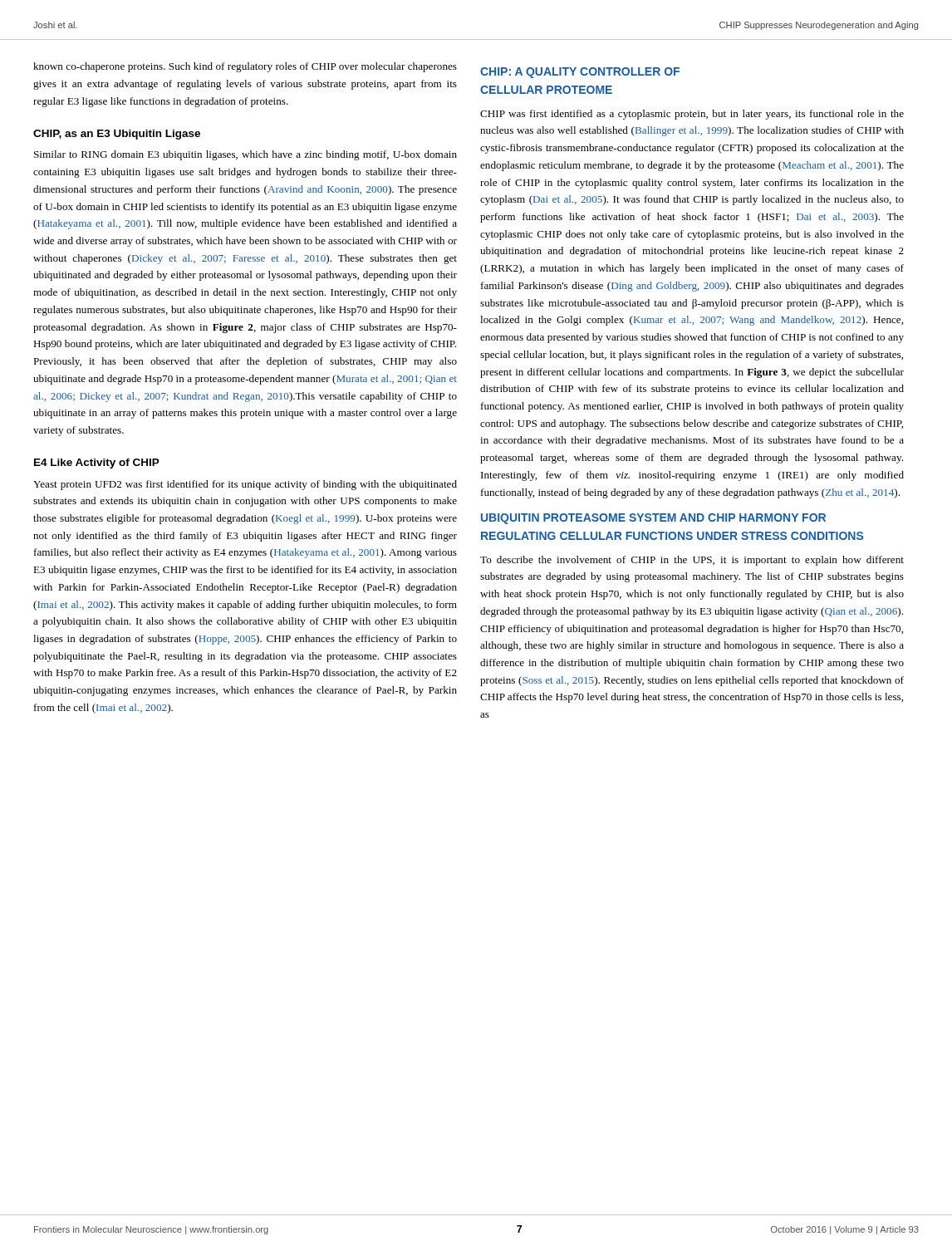
Task: Find the text starting "Similar to RING domain E3 ubiquitin"
Action: [245, 293]
